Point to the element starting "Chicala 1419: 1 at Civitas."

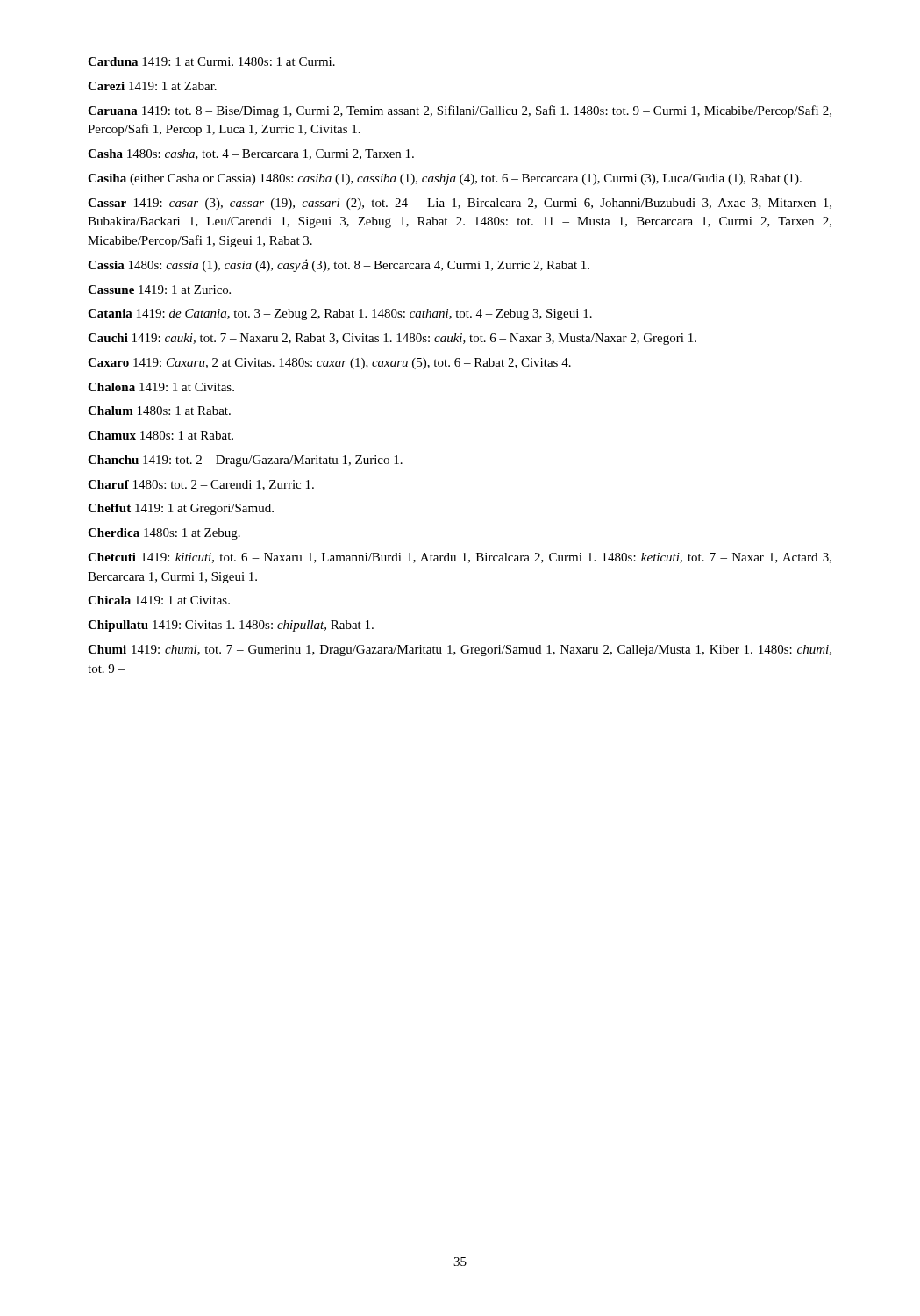[159, 600]
